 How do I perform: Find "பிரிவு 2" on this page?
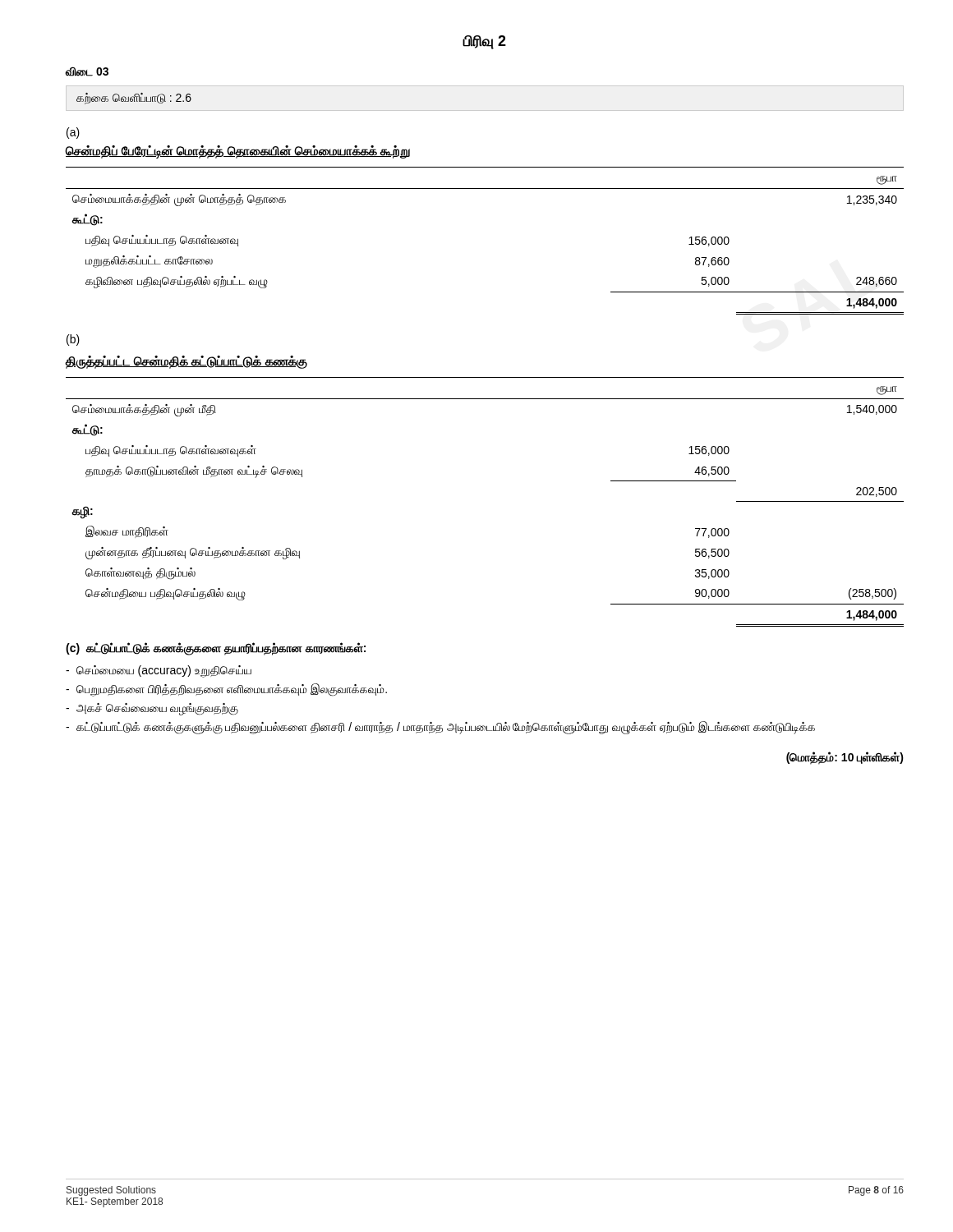pos(485,41)
